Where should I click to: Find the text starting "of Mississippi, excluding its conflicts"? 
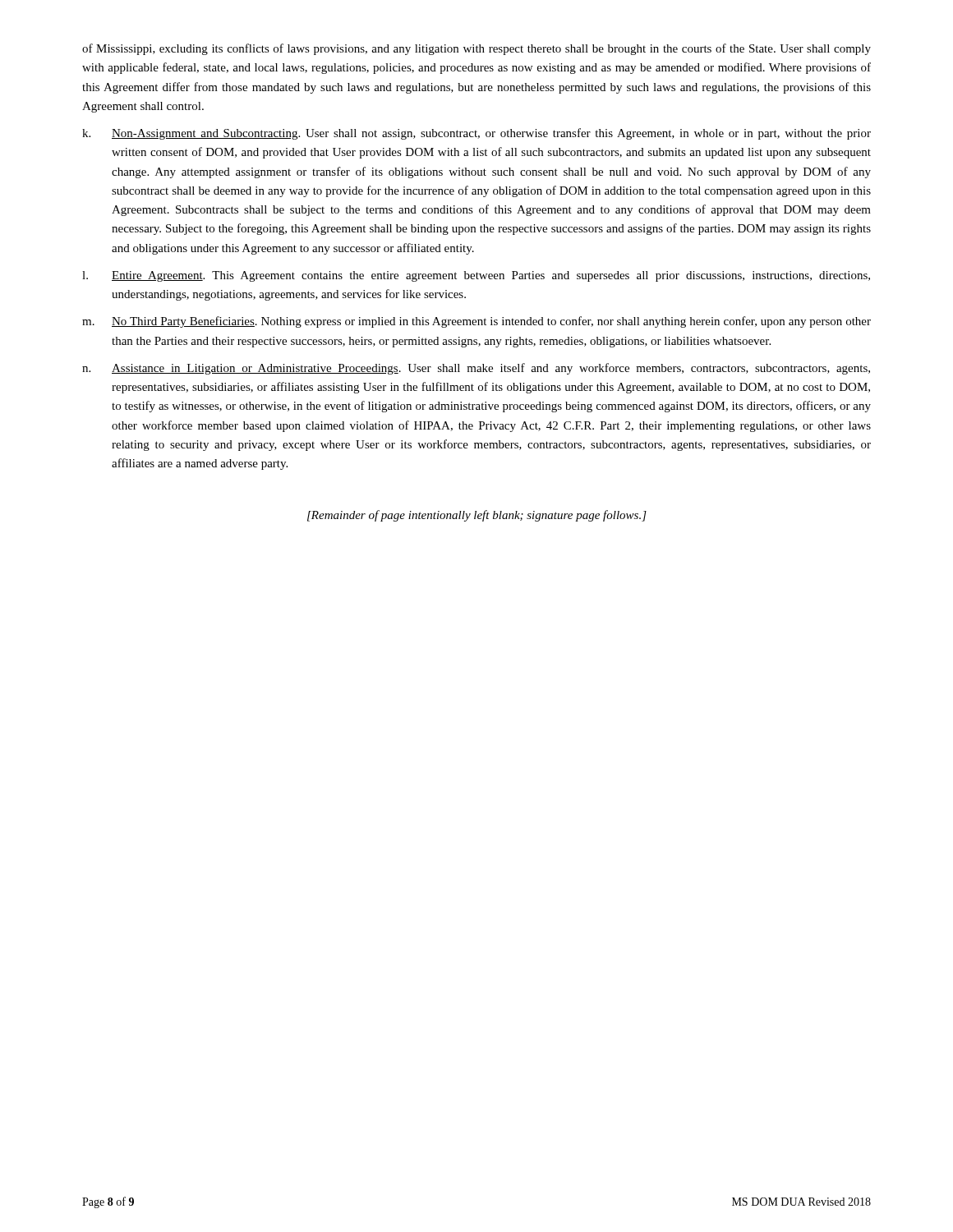point(476,77)
